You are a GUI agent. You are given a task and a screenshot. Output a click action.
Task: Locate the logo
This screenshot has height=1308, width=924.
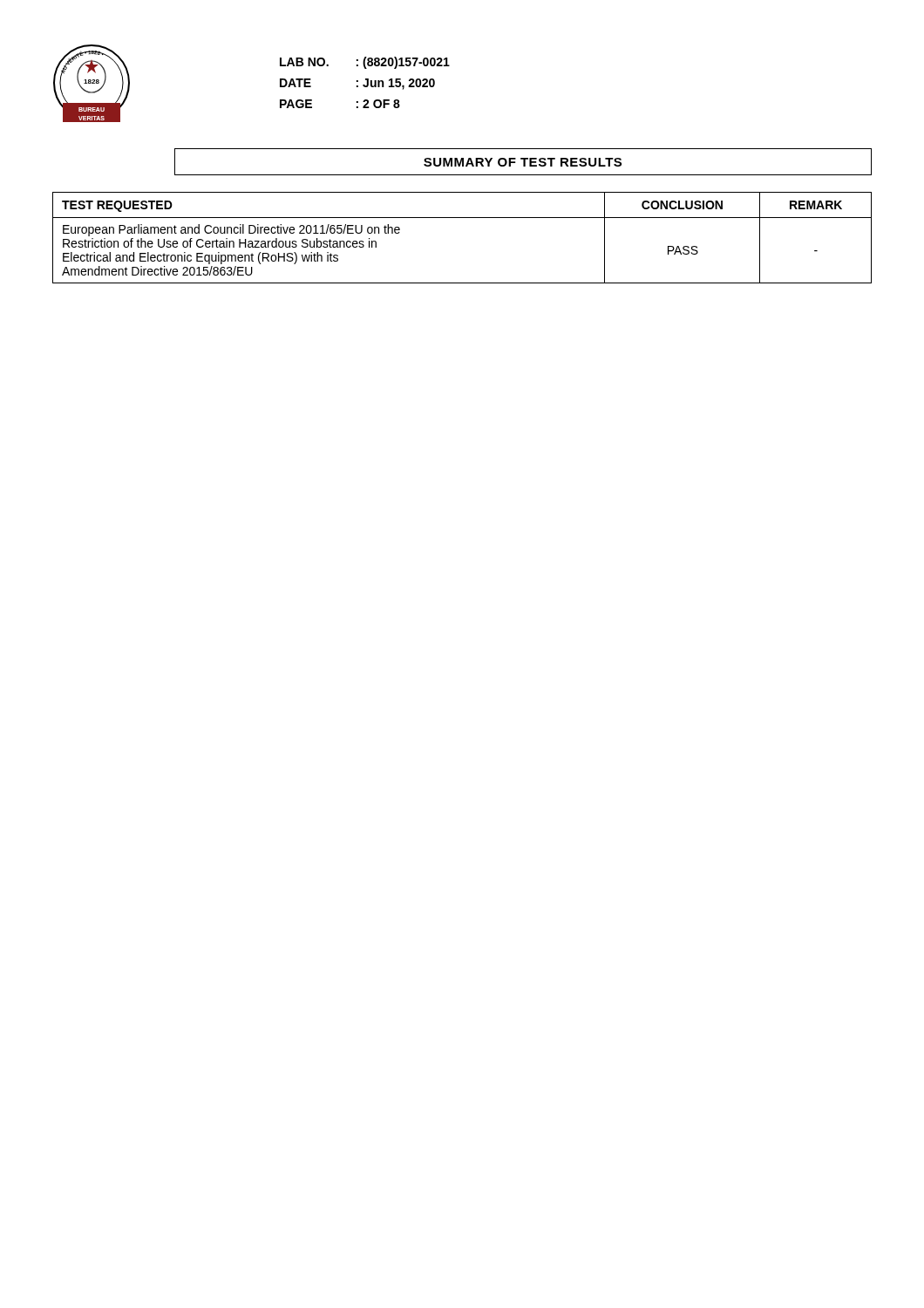[x=96, y=84]
